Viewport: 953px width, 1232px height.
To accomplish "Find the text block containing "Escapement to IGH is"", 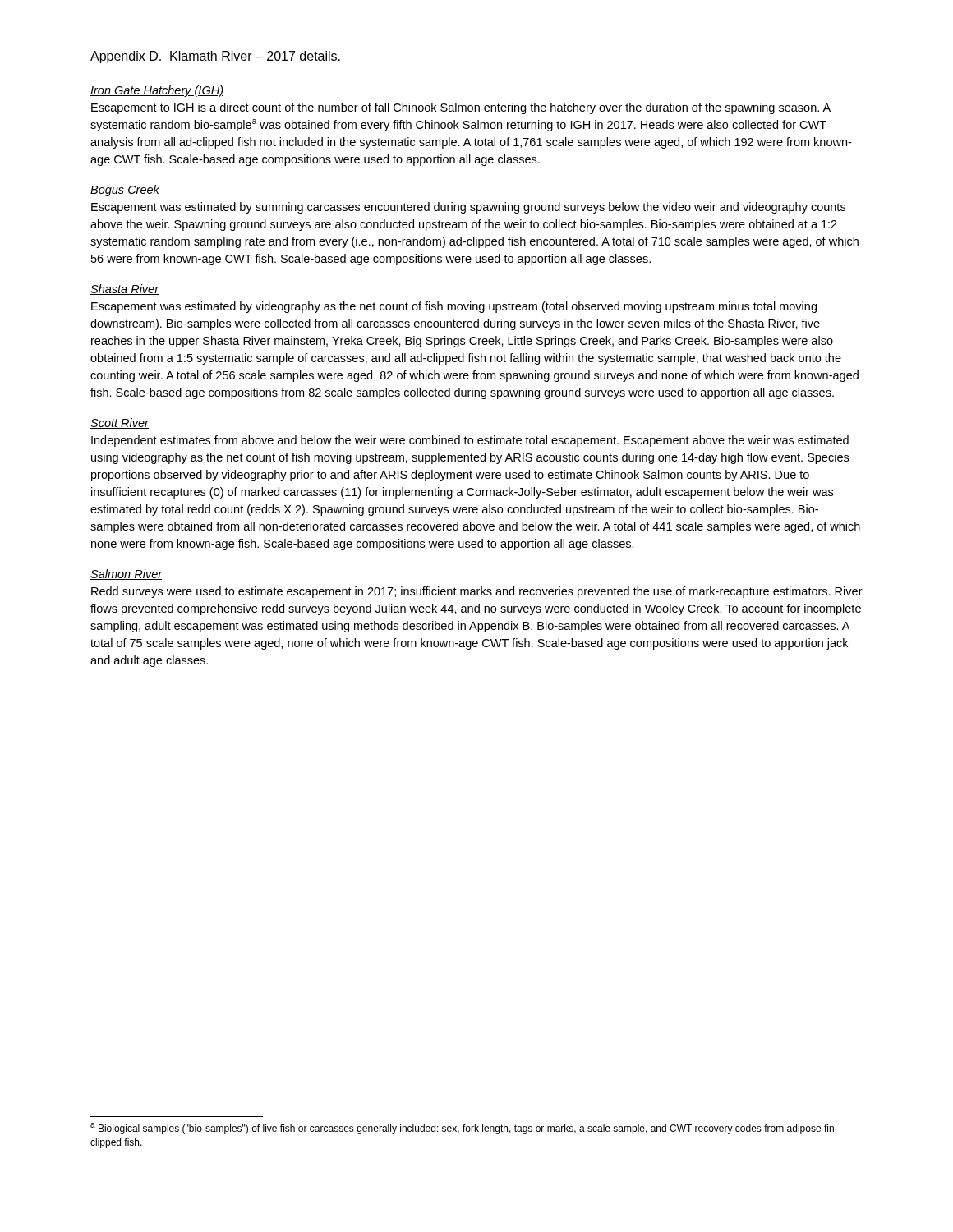I will 471,133.
